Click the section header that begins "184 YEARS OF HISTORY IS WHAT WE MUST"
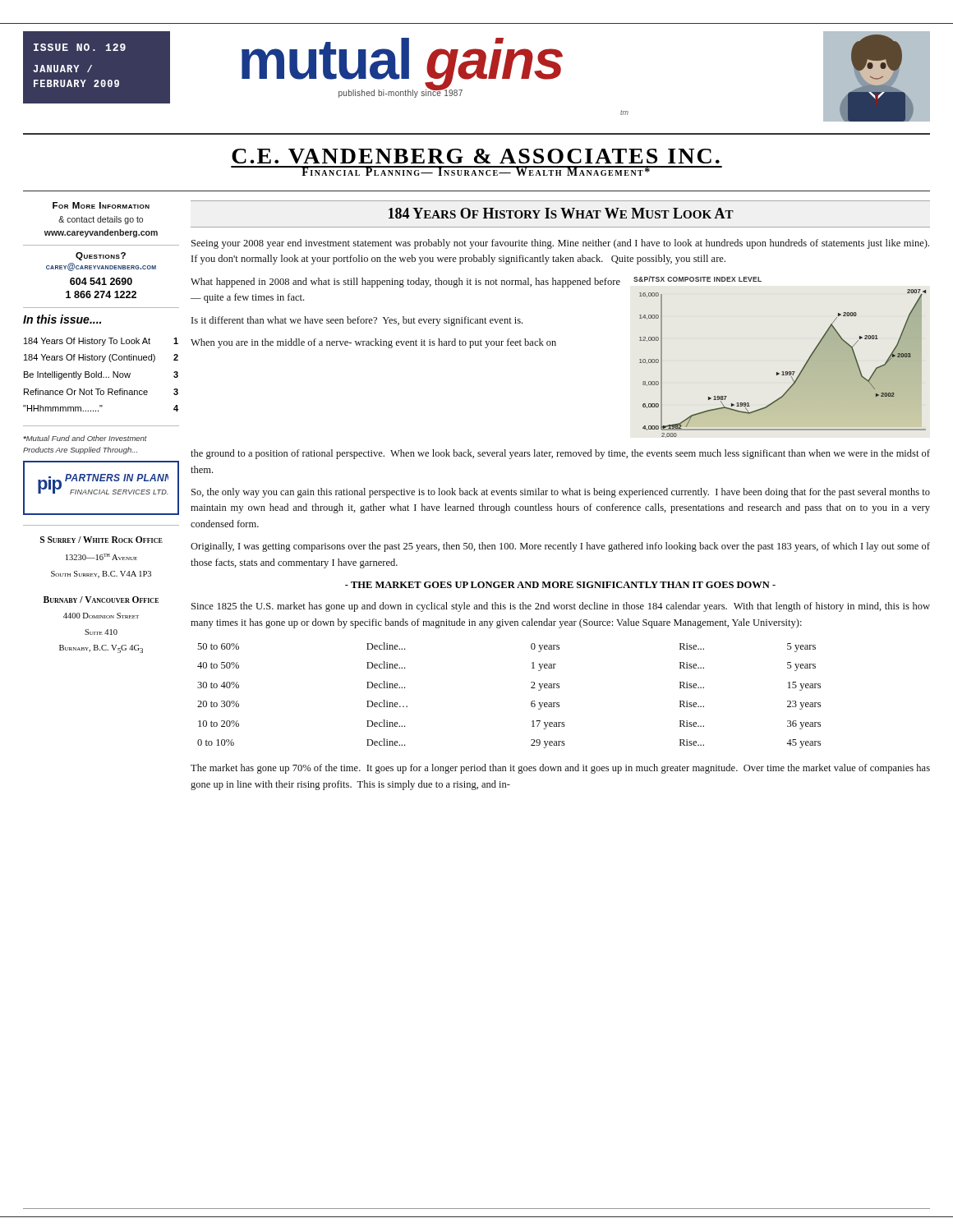The width and height of the screenshot is (953, 1232). 560,214
